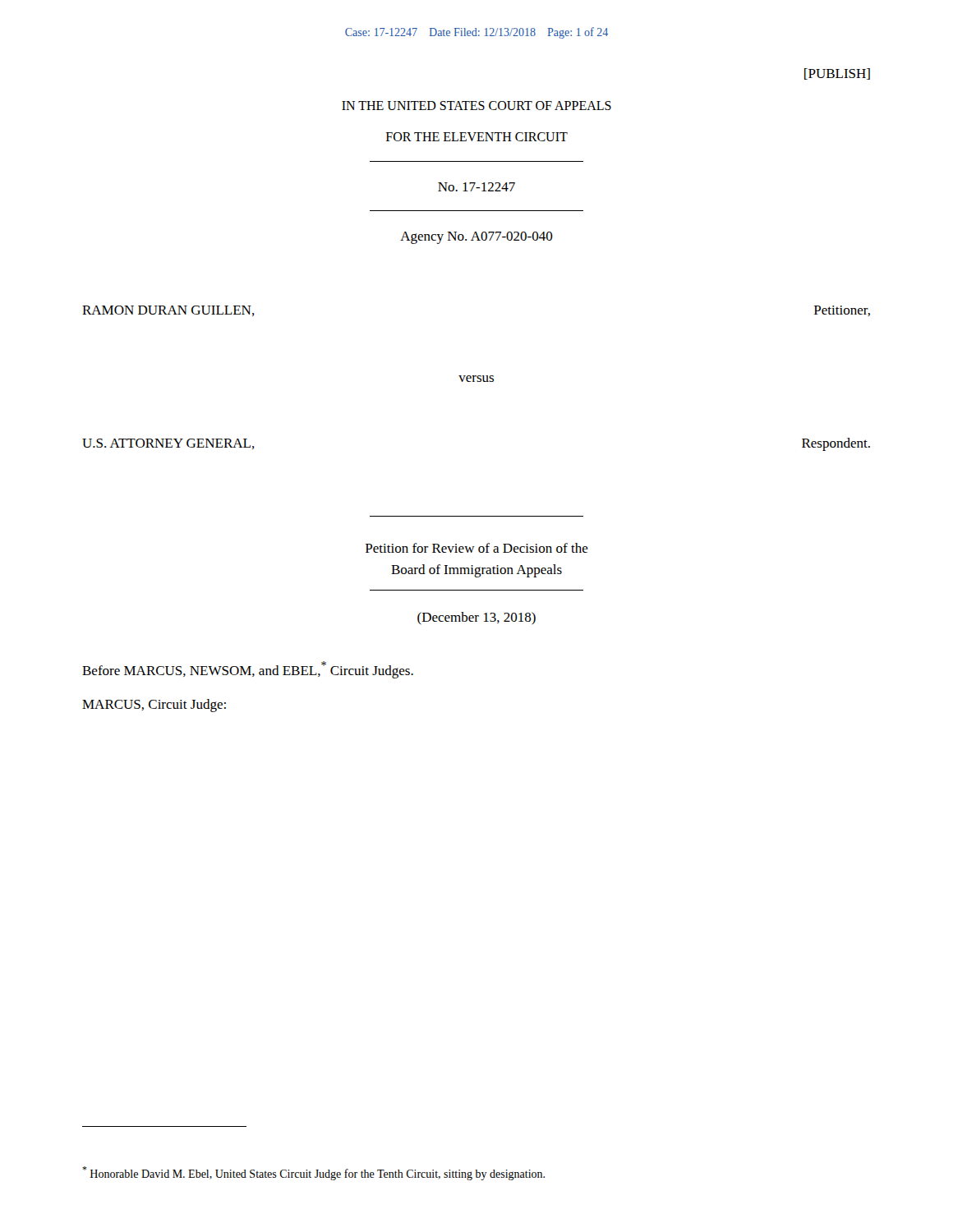The height and width of the screenshot is (1232, 953).
Task: Point to the element starting "Honorable David M. Ebel,"
Action: [x=314, y=1173]
